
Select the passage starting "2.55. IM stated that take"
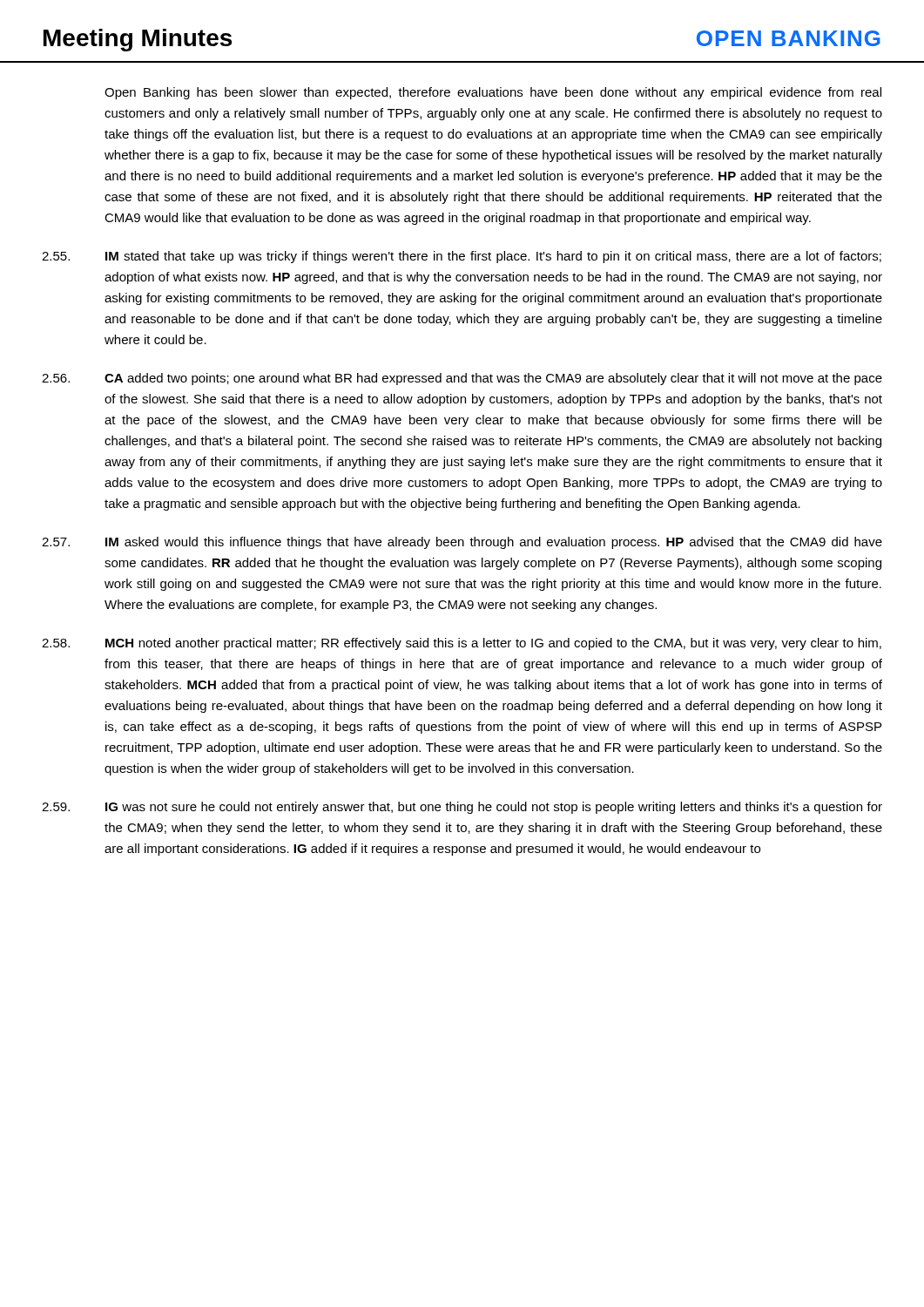462,298
